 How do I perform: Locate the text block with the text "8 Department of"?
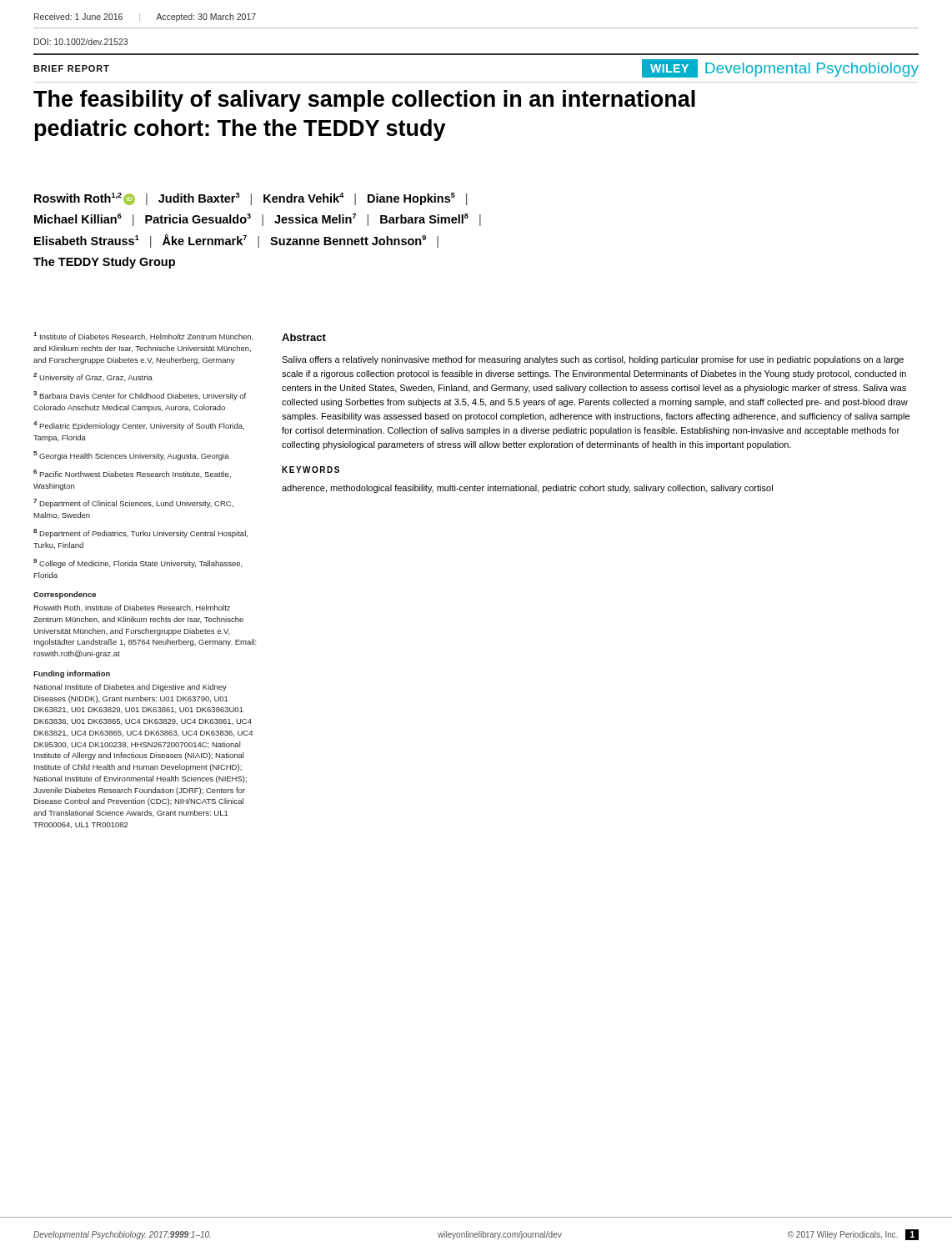point(141,538)
